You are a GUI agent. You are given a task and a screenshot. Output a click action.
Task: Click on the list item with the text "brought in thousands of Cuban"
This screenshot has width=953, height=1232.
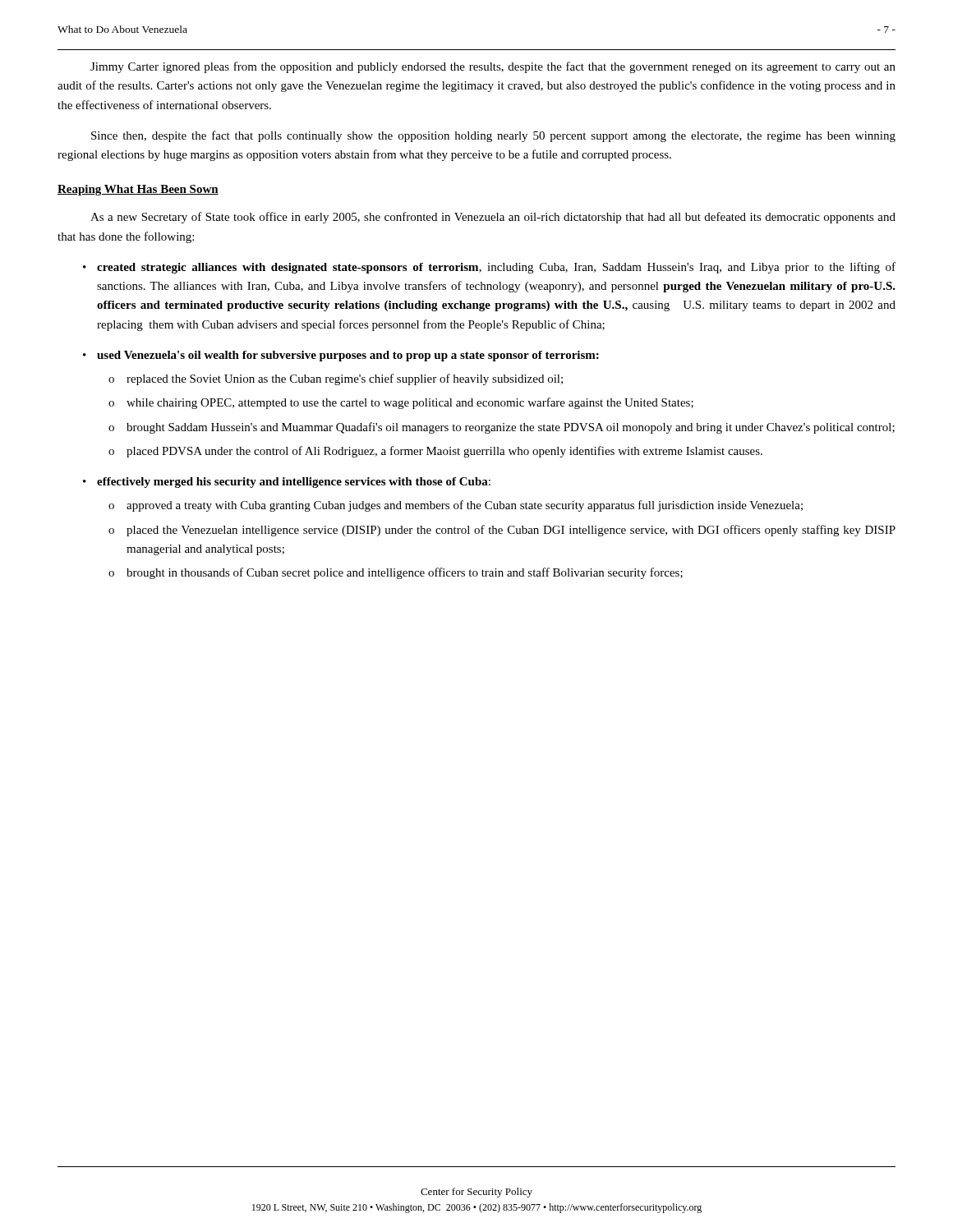(x=405, y=572)
